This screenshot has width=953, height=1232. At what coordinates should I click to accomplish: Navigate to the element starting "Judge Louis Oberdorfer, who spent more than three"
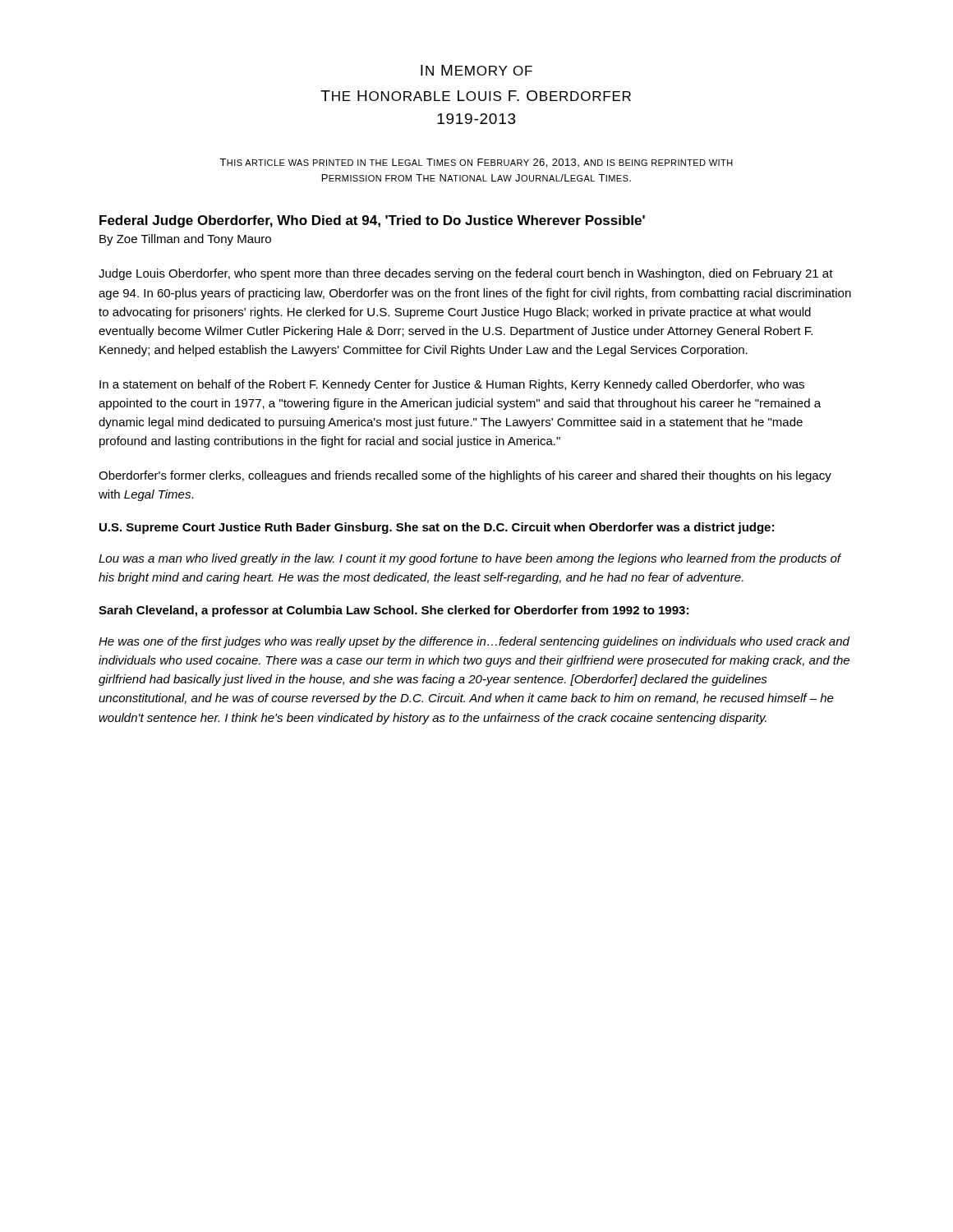coord(475,312)
